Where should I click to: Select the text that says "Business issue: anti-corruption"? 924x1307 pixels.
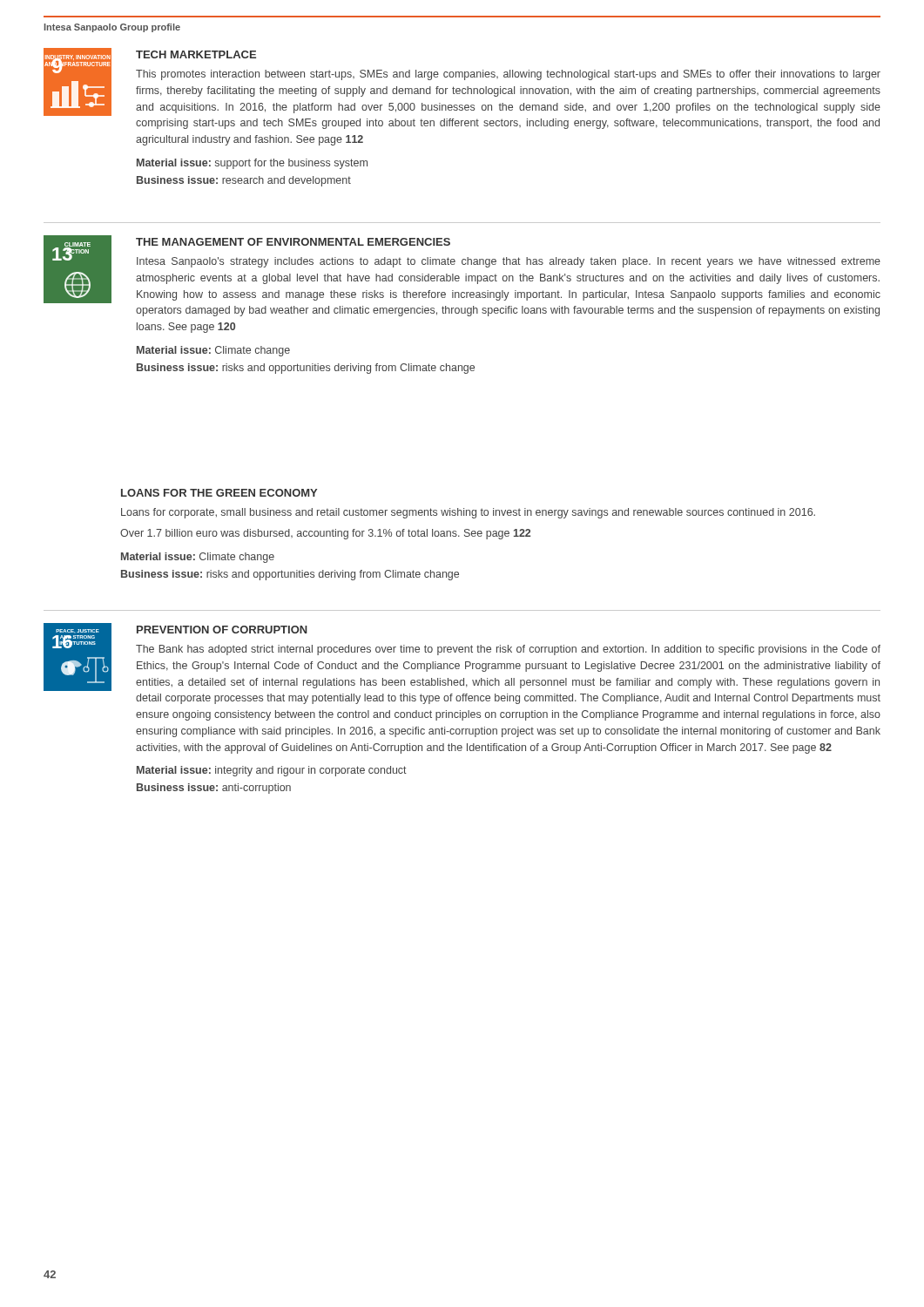214,788
